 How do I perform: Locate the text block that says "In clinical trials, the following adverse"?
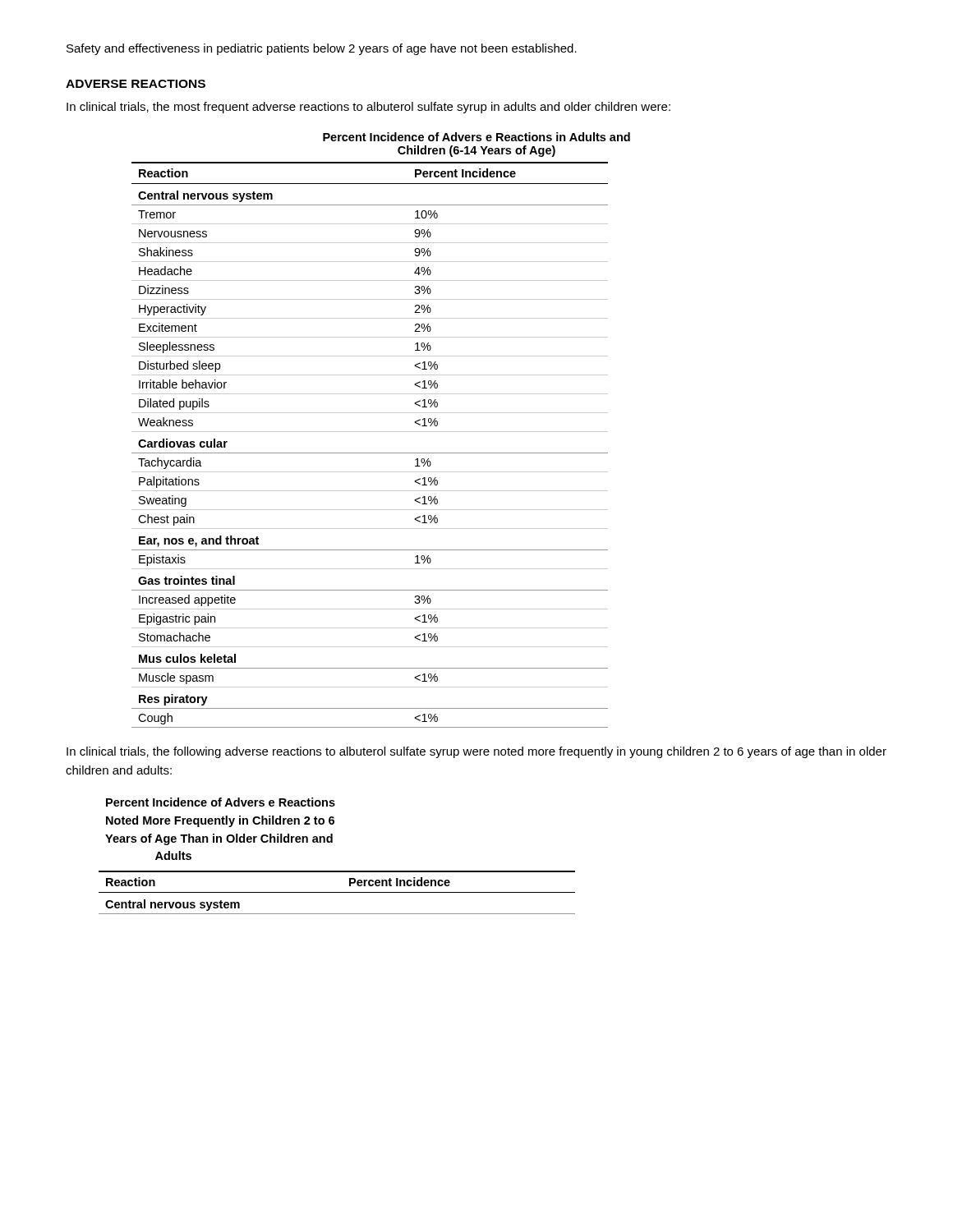point(476,760)
